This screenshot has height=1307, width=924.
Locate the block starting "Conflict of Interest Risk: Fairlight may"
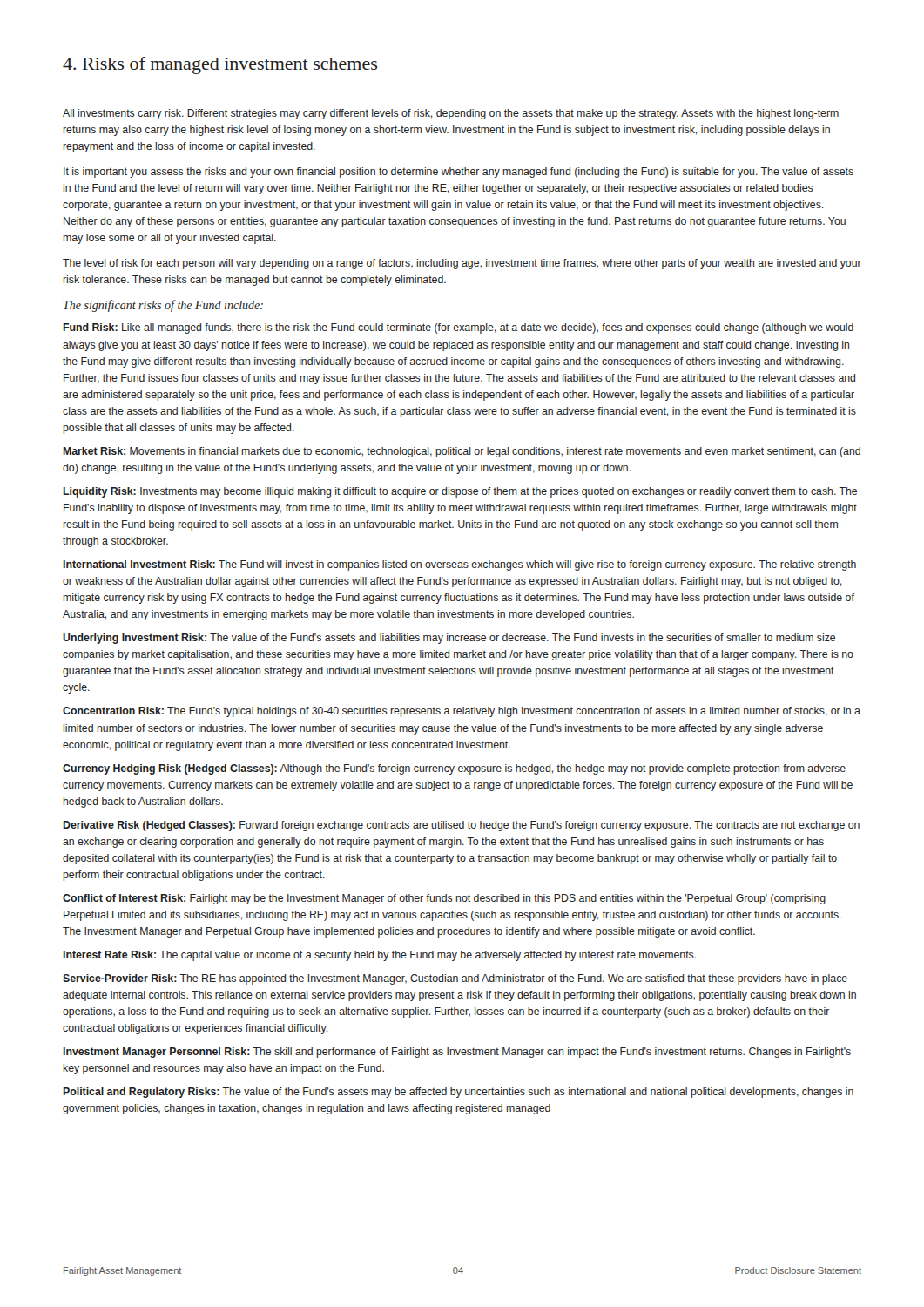point(452,915)
